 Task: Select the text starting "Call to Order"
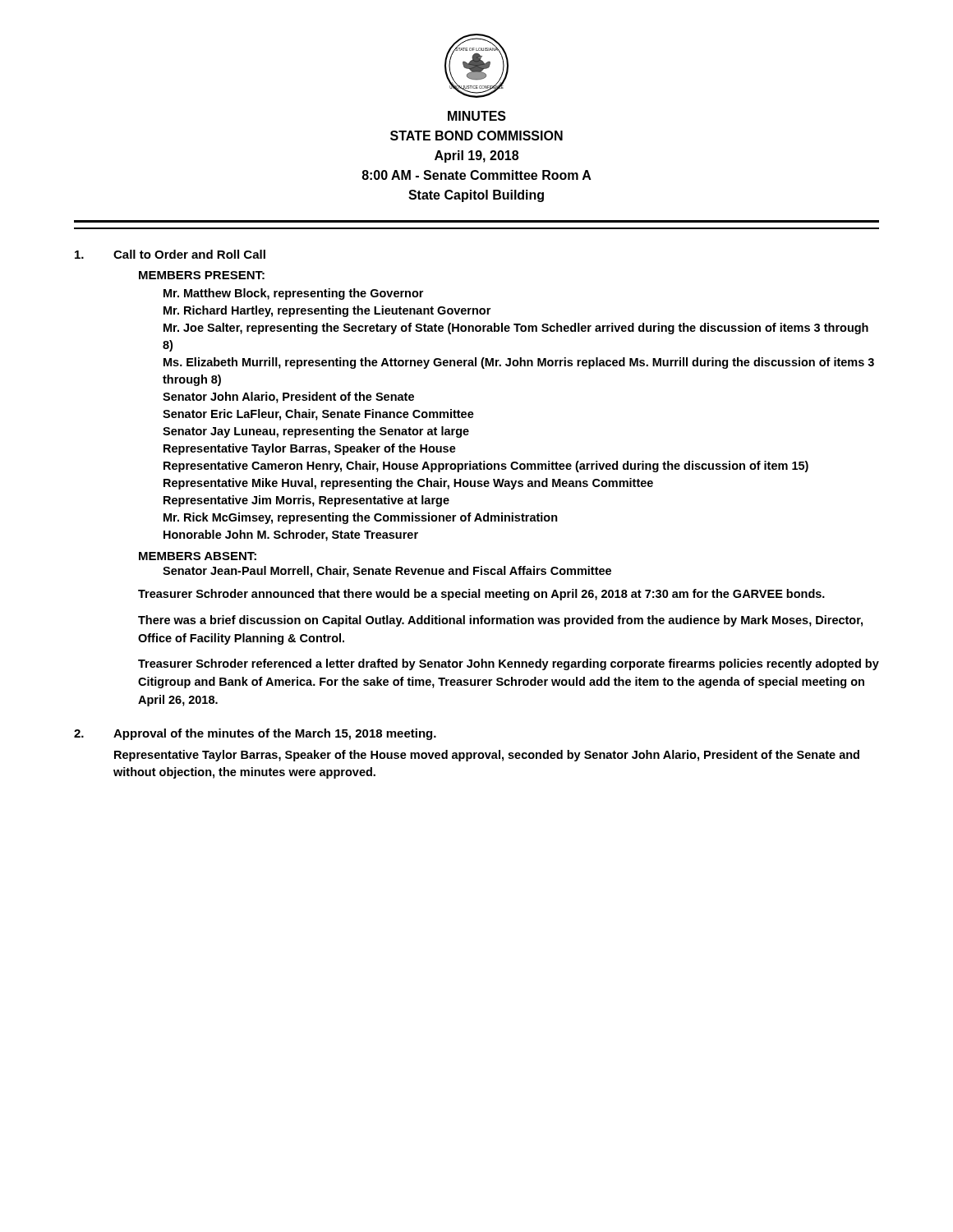click(x=190, y=254)
